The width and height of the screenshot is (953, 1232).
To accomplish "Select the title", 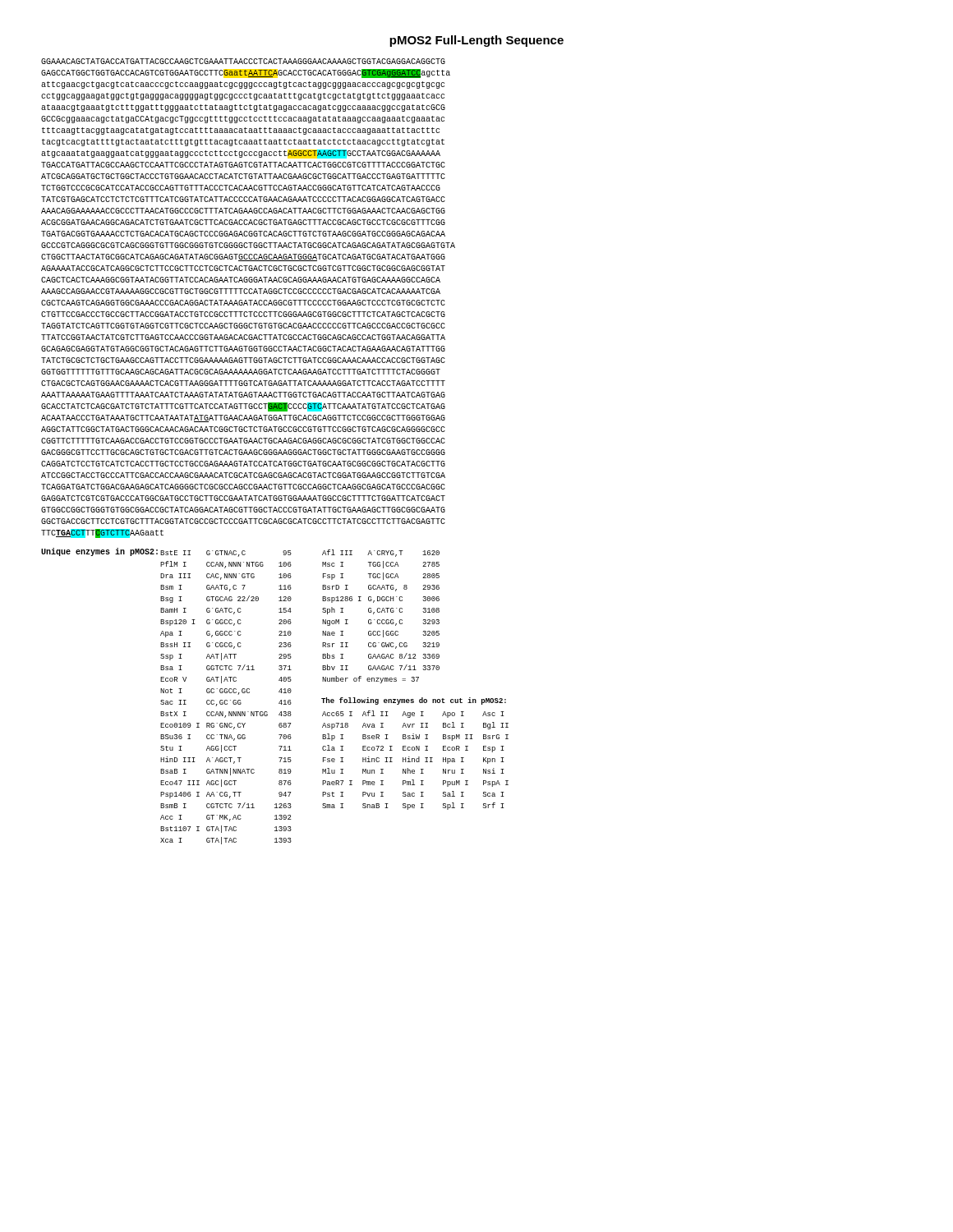I will (476, 40).
